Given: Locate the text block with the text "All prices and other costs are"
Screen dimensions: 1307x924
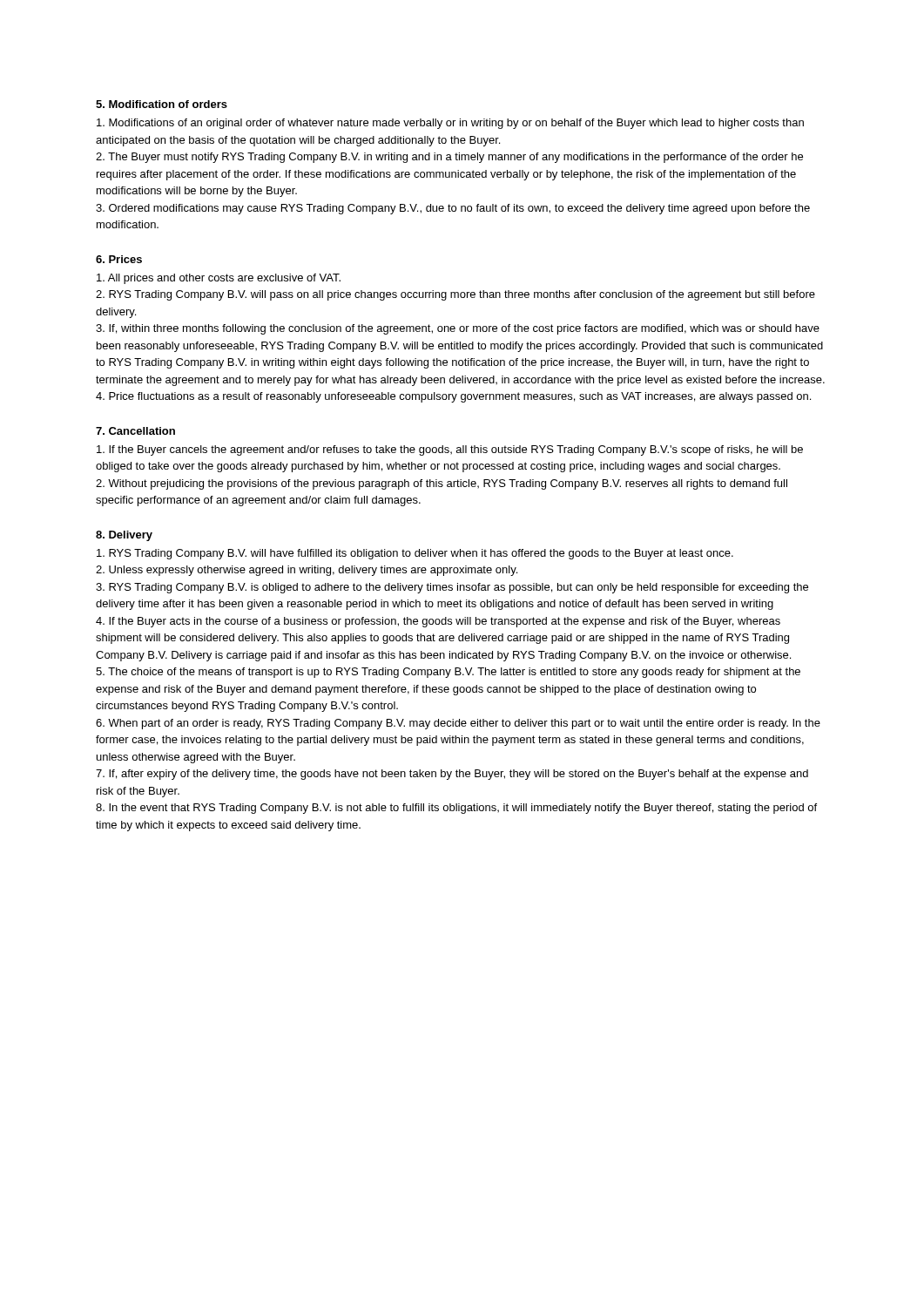Looking at the screenshot, I should click(x=462, y=337).
